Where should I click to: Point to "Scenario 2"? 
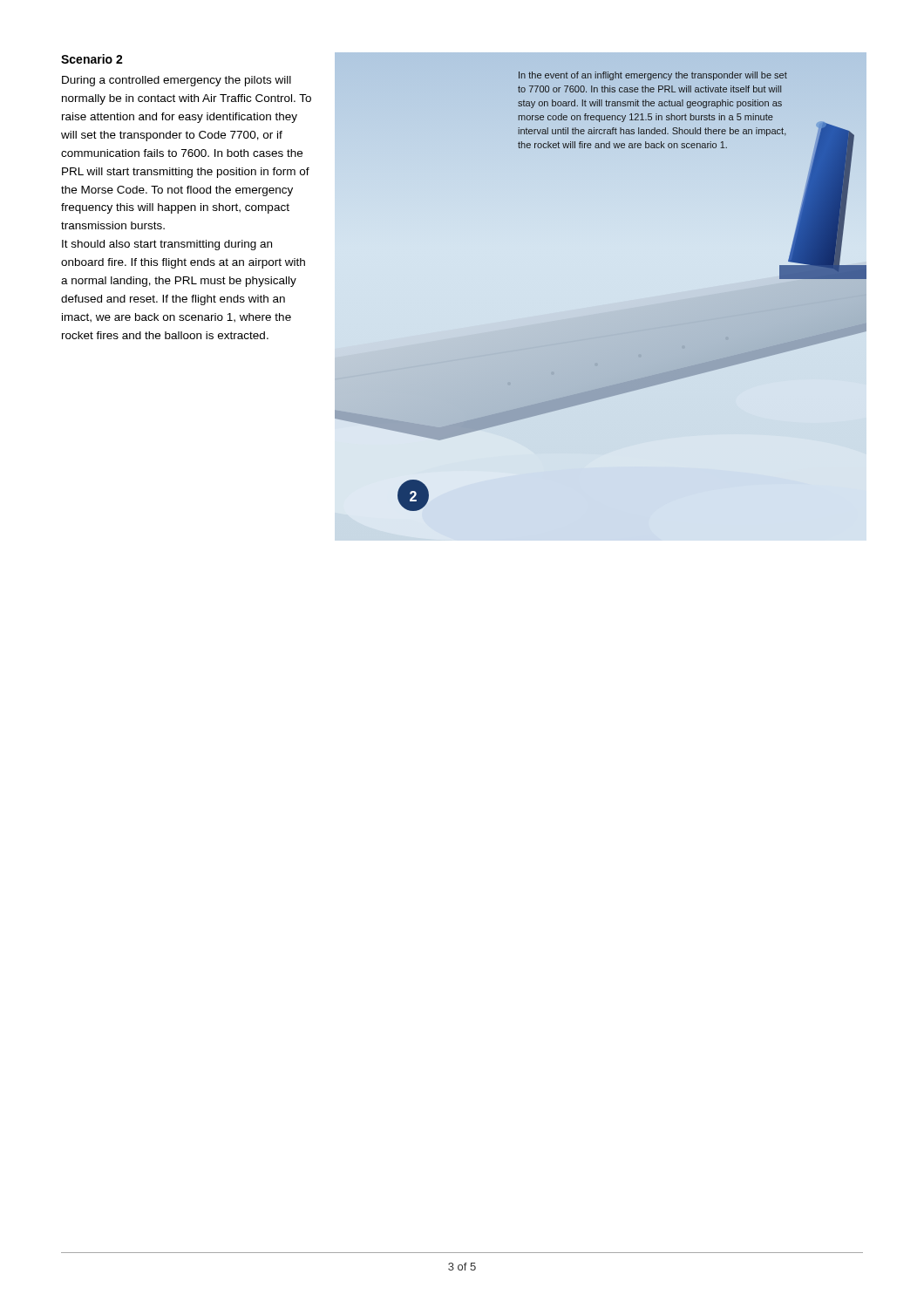(x=92, y=59)
